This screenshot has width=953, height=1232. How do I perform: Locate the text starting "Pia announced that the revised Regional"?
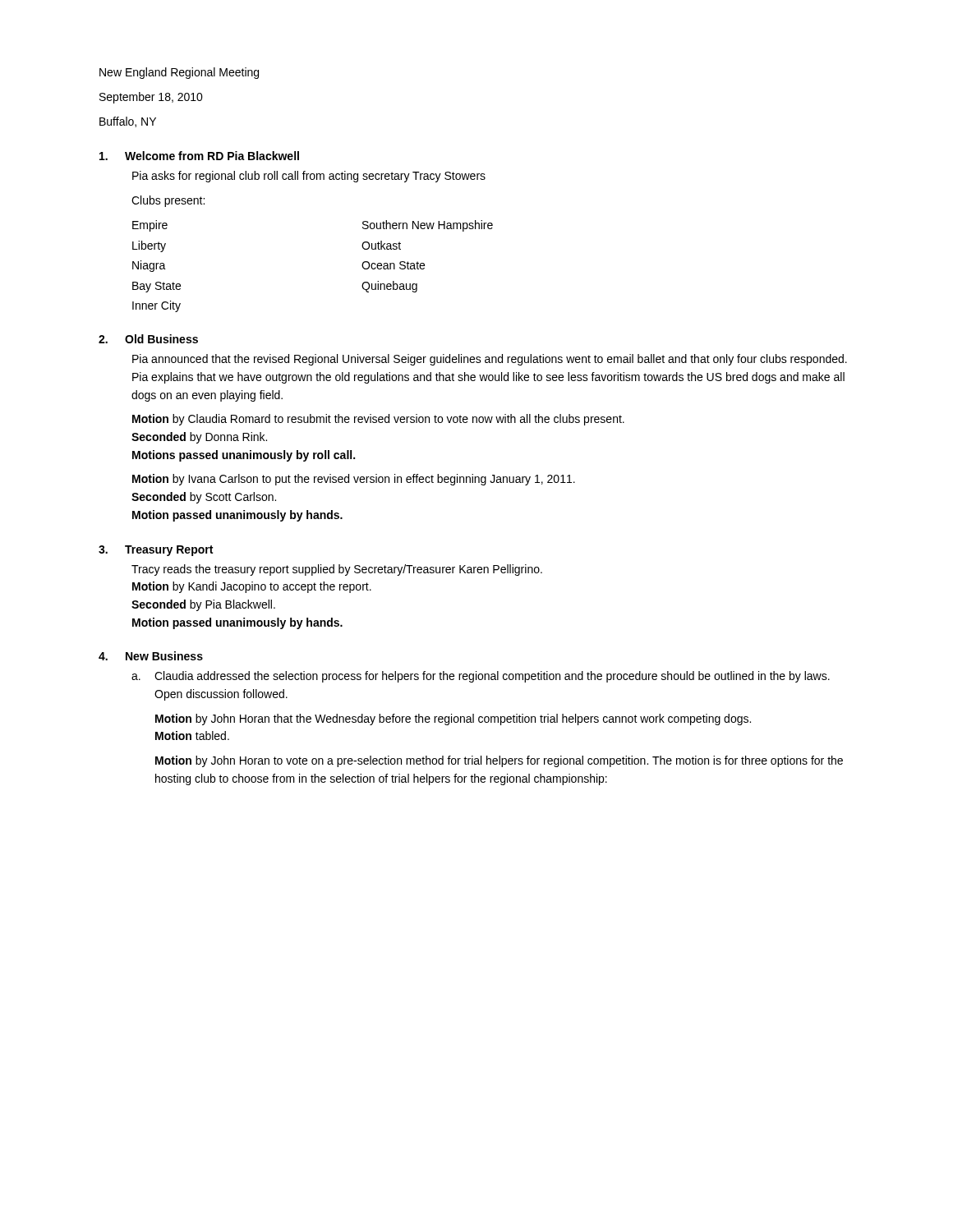point(490,377)
